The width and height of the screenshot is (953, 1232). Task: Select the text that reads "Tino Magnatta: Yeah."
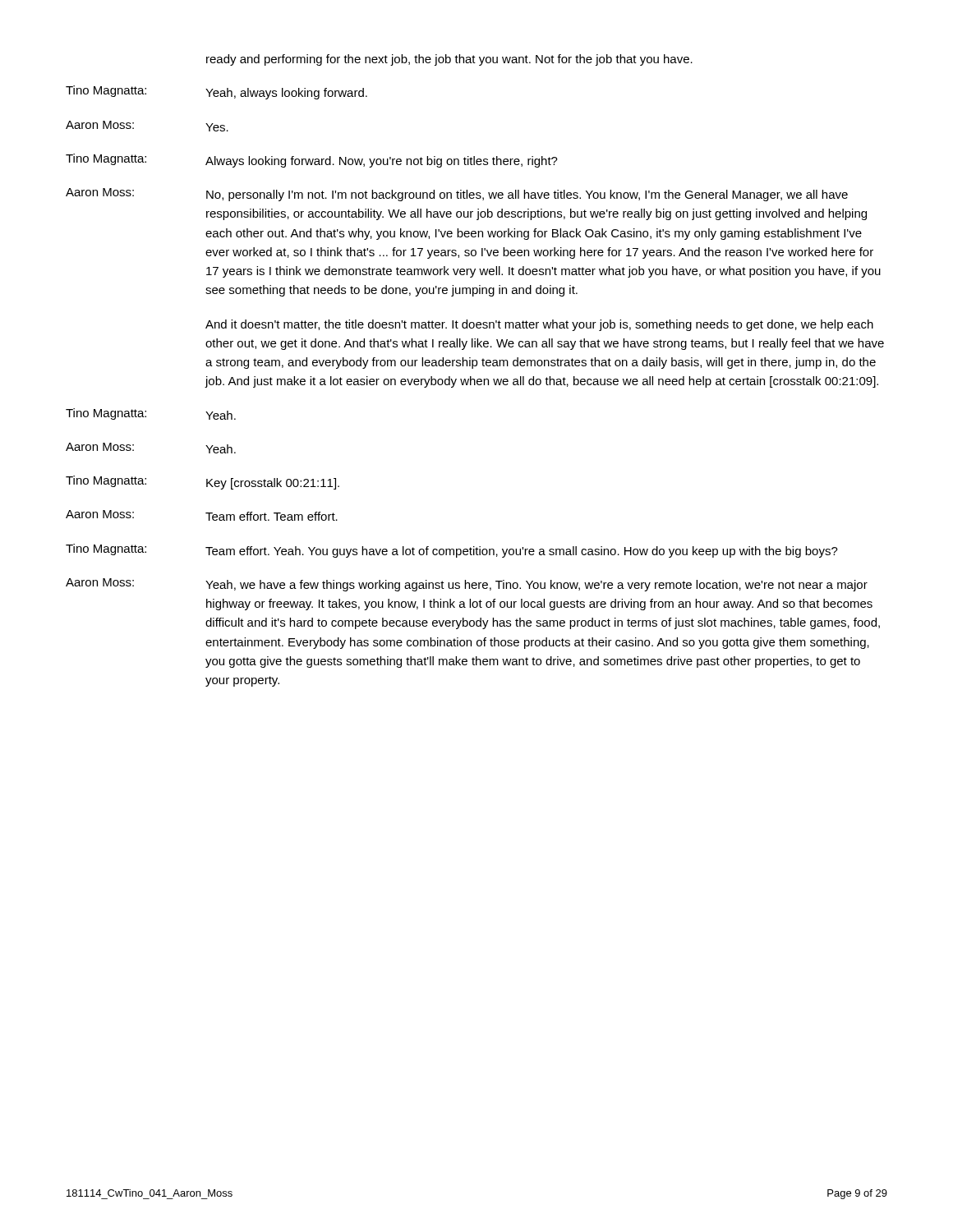coord(109,414)
